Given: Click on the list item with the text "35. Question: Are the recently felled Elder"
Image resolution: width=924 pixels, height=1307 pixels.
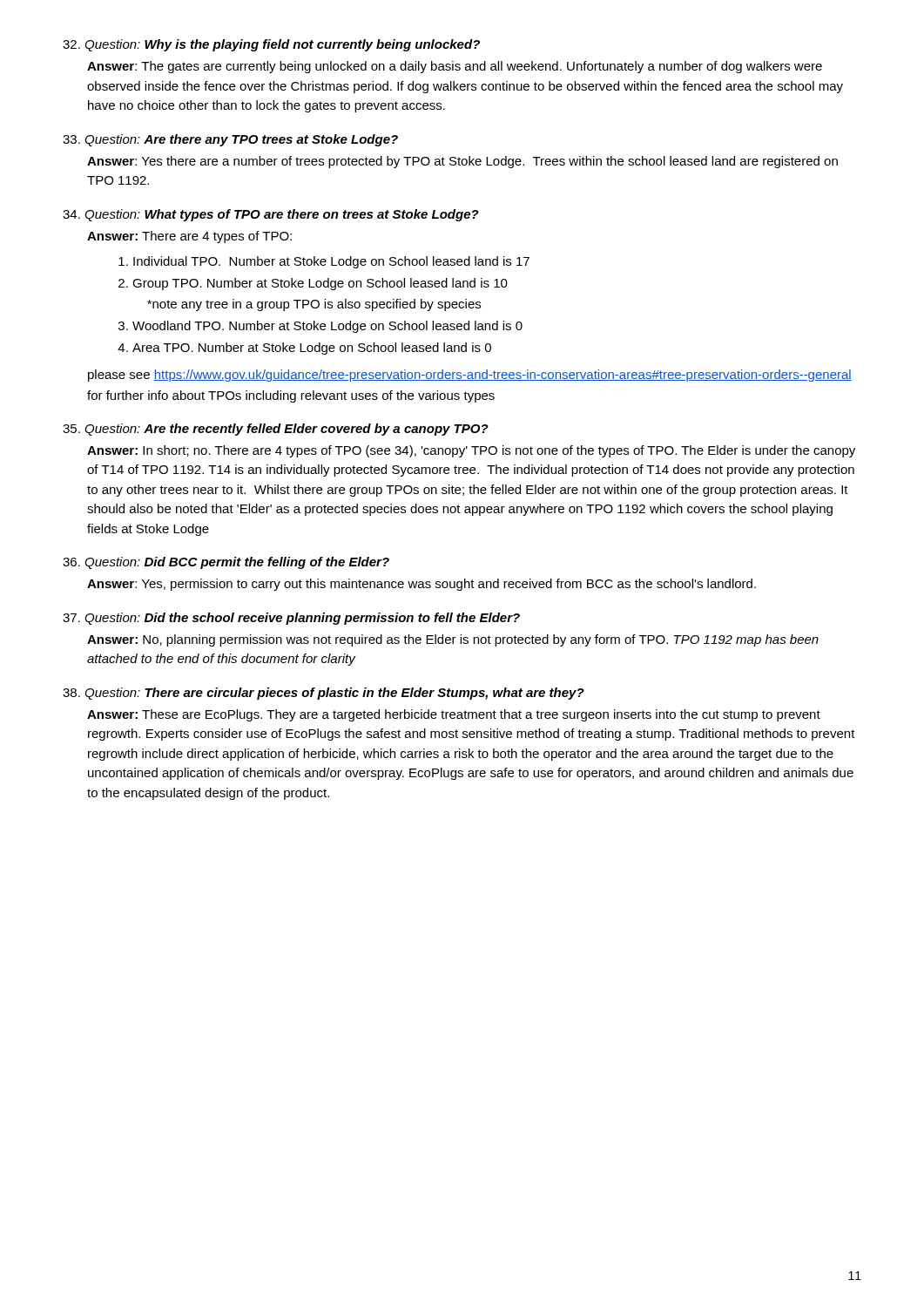Looking at the screenshot, I should pyautogui.click(x=462, y=480).
